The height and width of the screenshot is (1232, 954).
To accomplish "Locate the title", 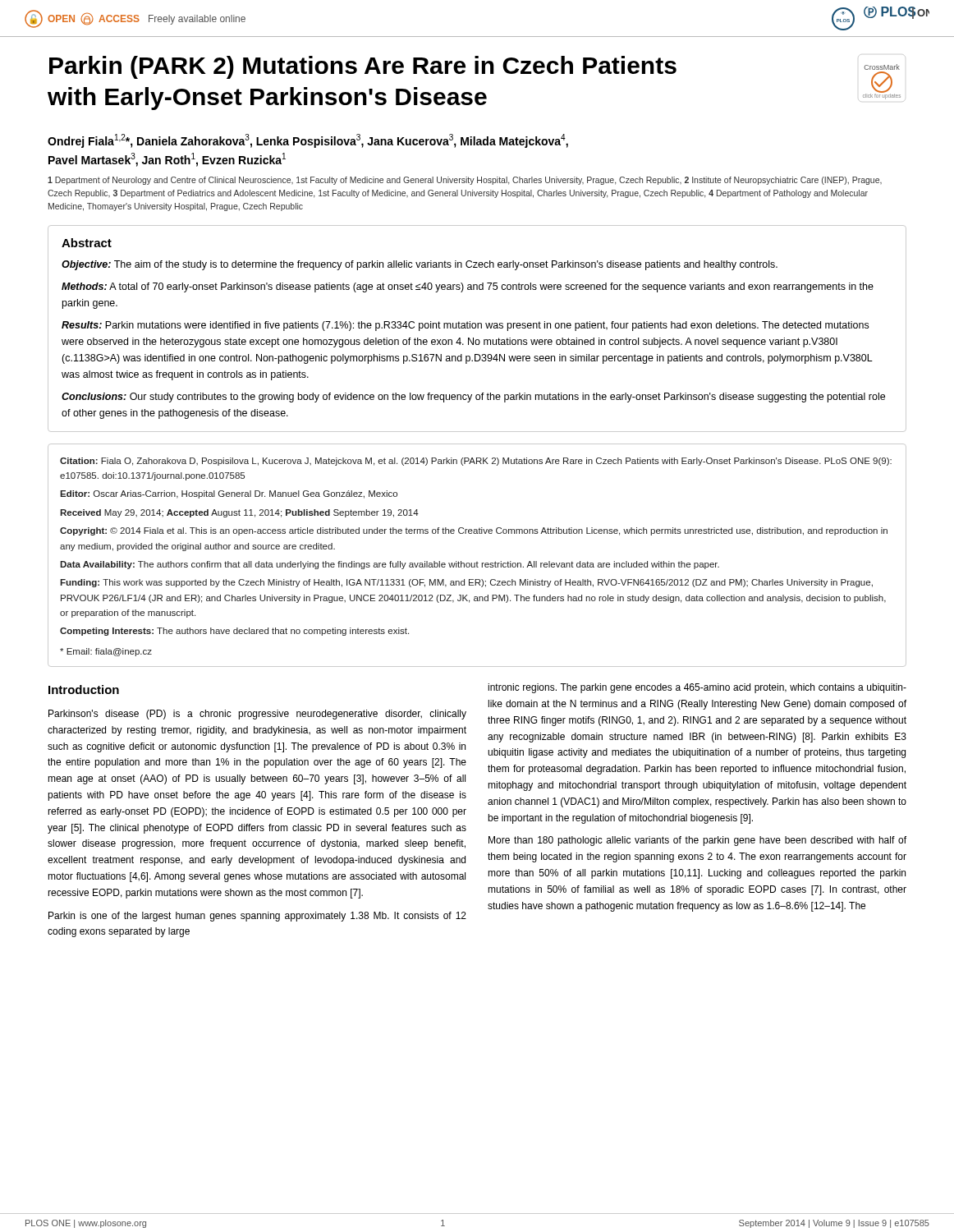I will click(x=446, y=81).
